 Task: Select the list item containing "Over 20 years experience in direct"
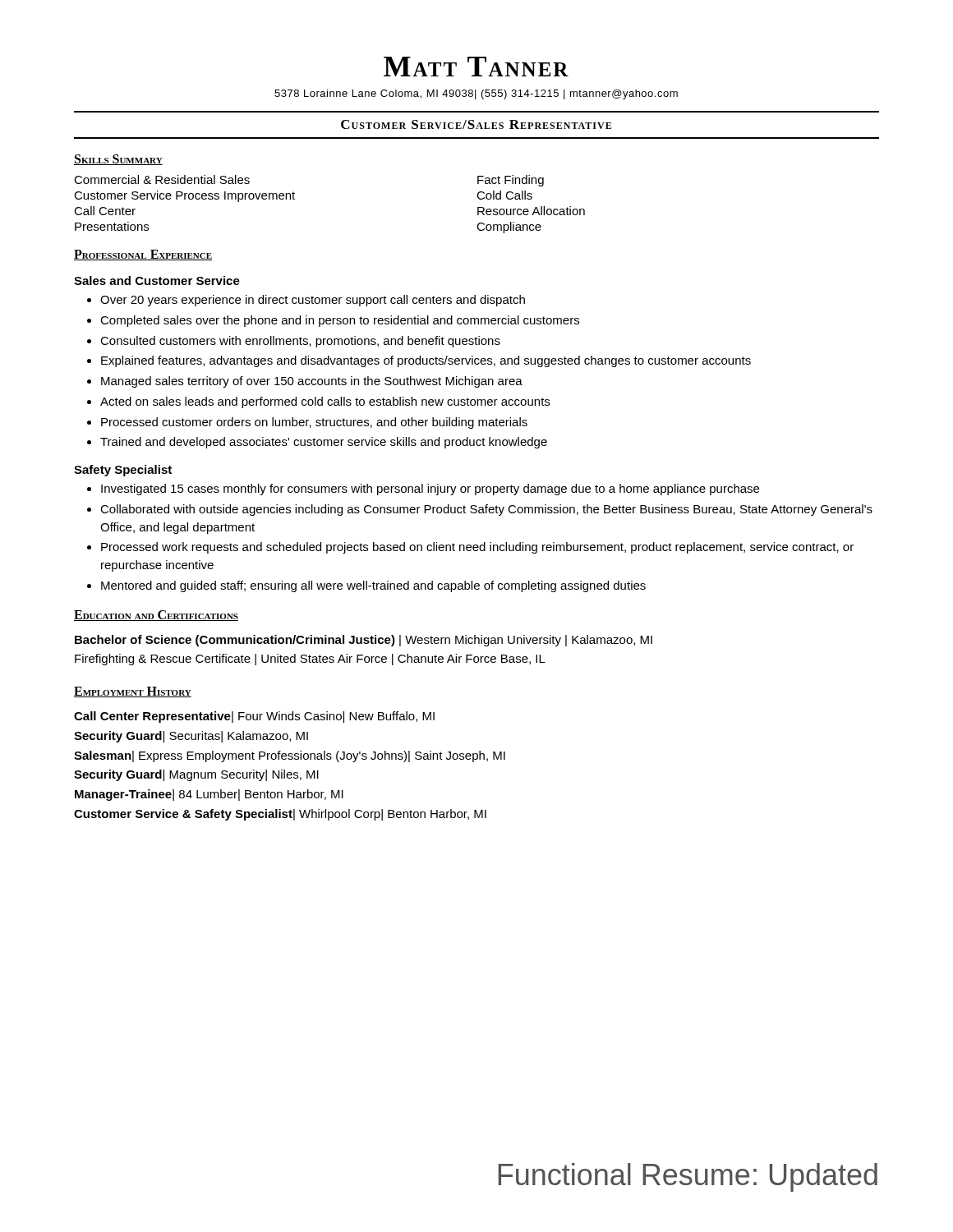[x=313, y=299]
